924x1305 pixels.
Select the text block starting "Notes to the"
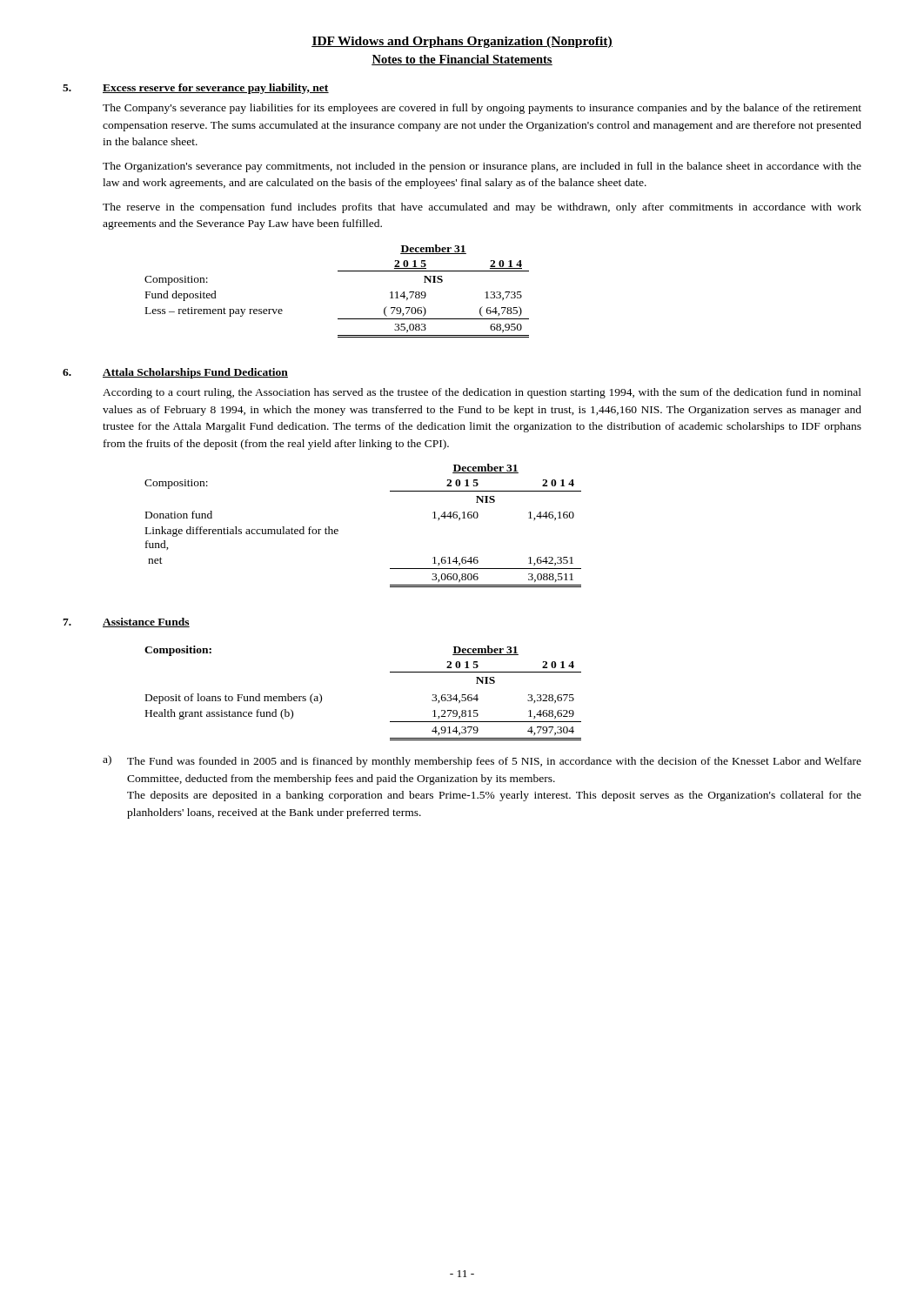point(462,59)
